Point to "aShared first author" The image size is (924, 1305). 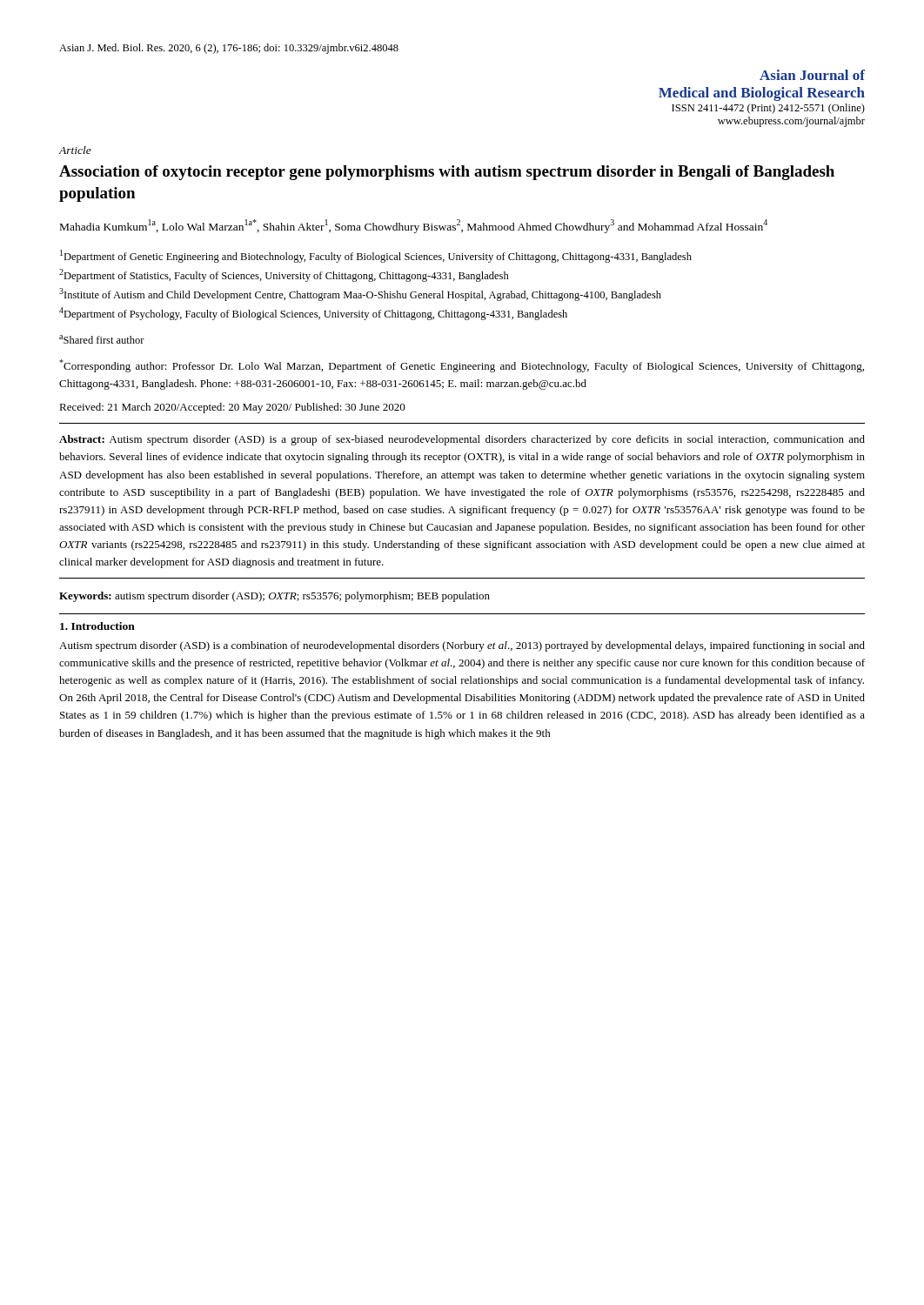[102, 339]
